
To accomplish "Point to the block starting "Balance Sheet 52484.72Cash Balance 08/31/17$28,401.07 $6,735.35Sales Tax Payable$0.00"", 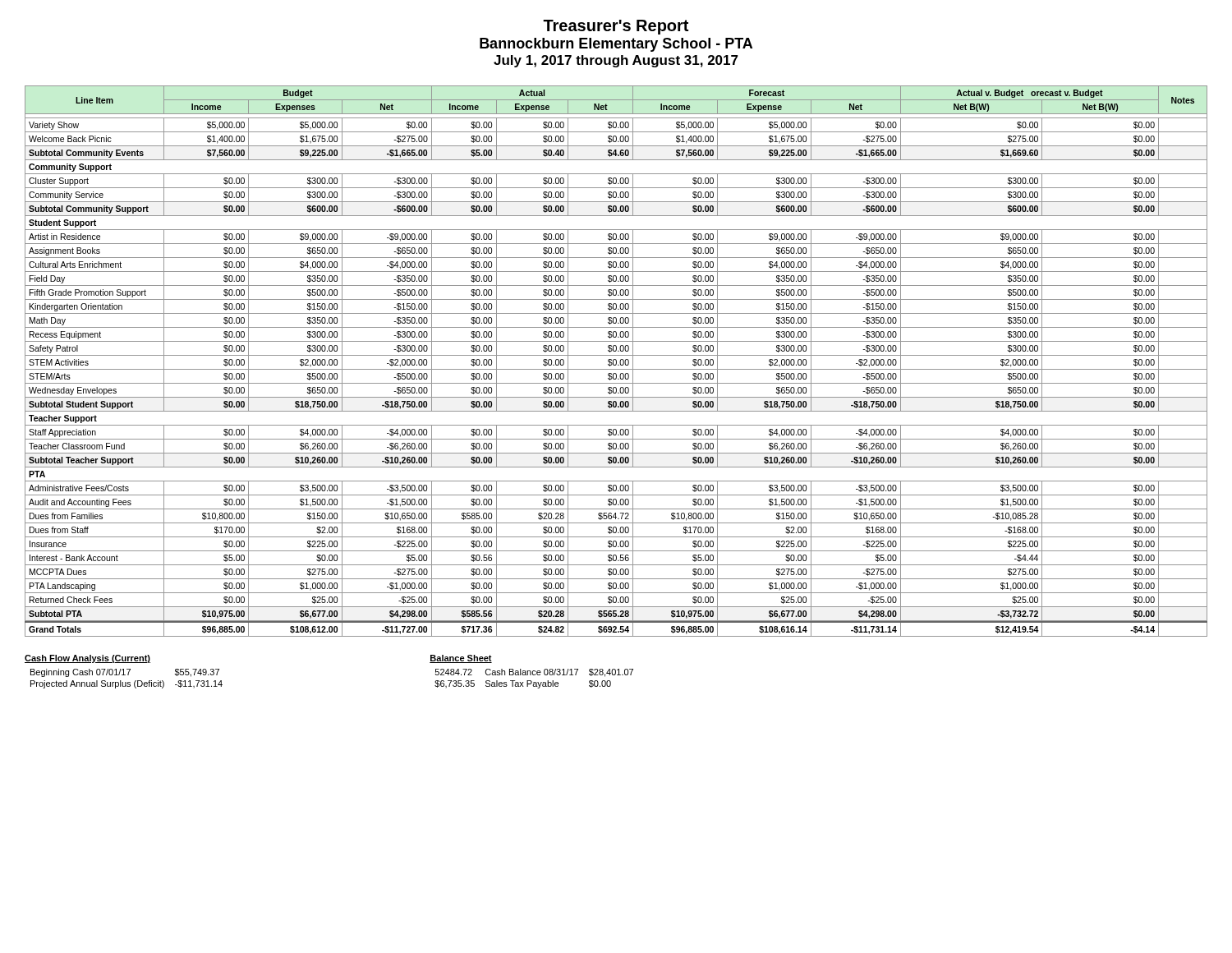I will [x=461, y=659].
